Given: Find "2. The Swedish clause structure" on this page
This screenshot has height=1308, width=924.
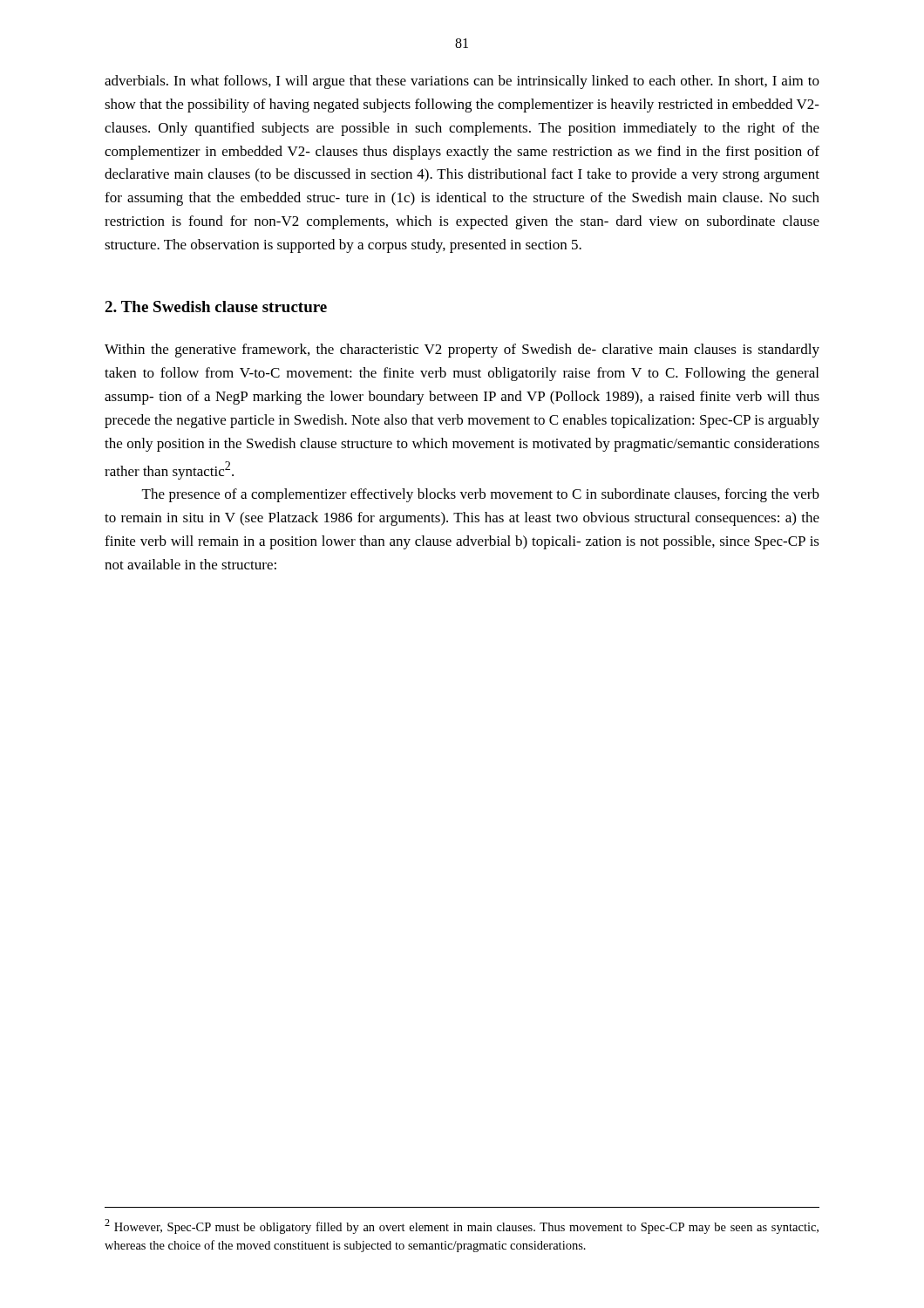Looking at the screenshot, I should [216, 306].
